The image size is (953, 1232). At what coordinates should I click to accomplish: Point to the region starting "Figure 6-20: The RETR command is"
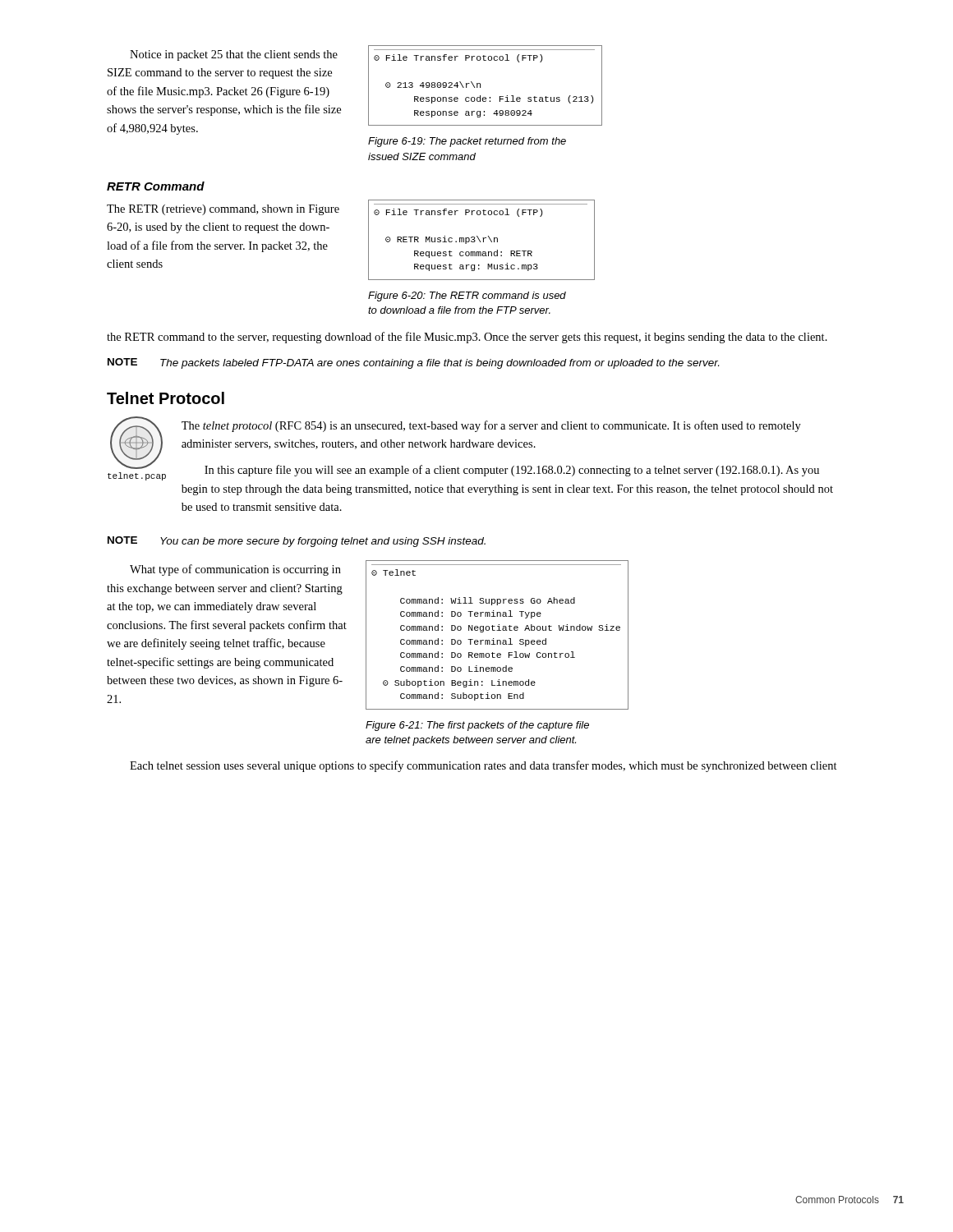coord(467,297)
